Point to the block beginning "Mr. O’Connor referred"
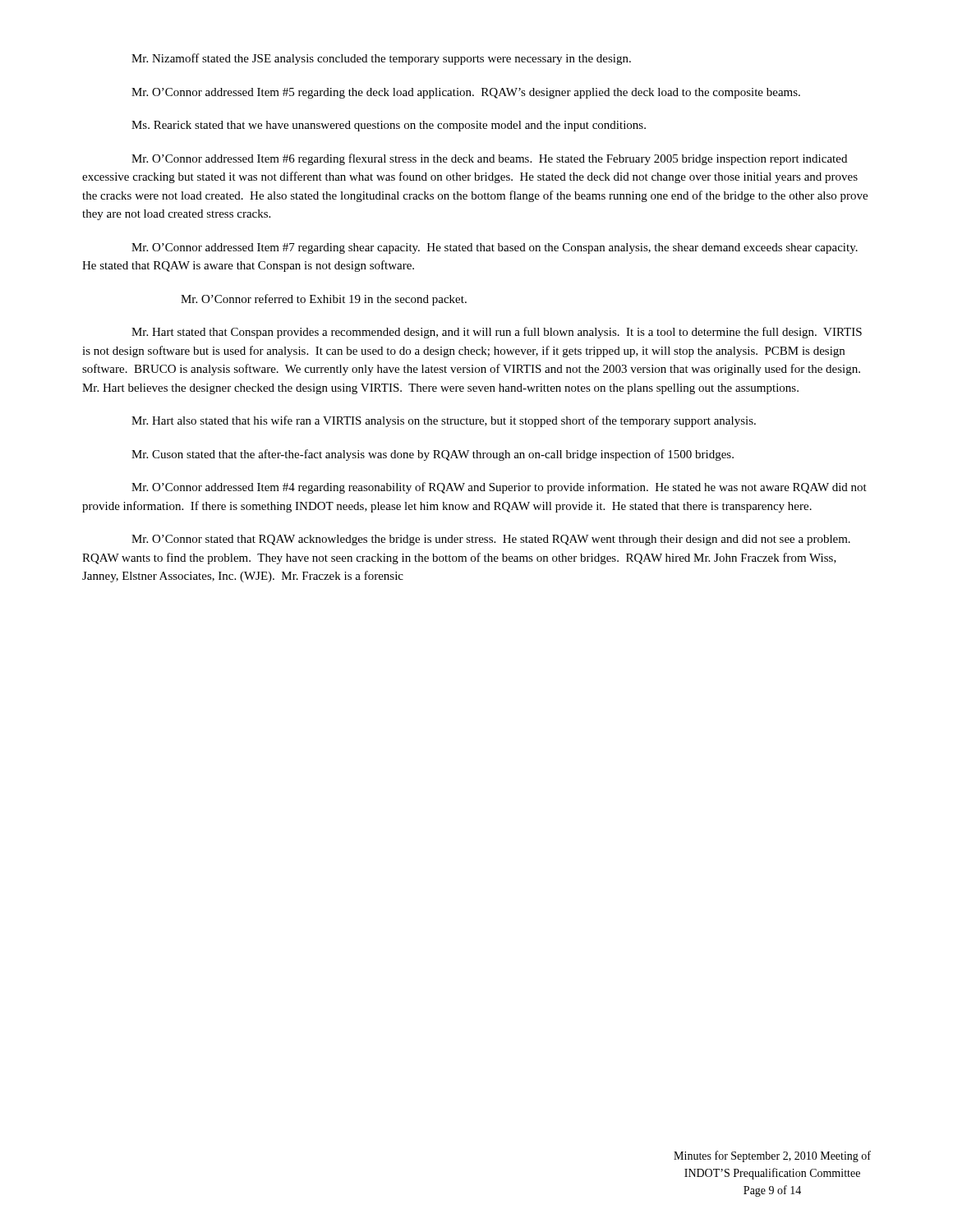The image size is (953, 1232). (324, 299)
